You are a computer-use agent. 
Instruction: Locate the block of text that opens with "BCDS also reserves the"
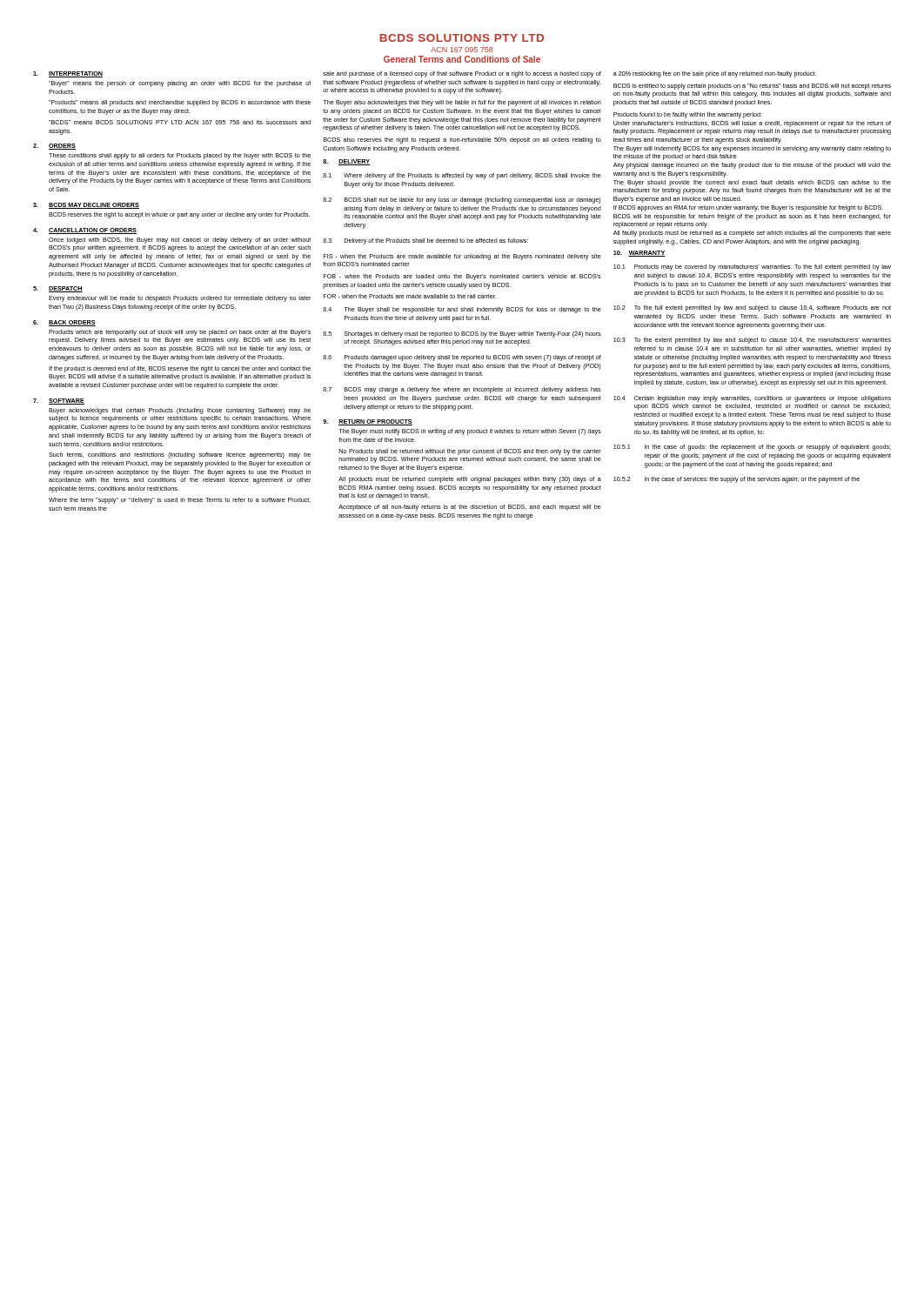click(462, 144)
